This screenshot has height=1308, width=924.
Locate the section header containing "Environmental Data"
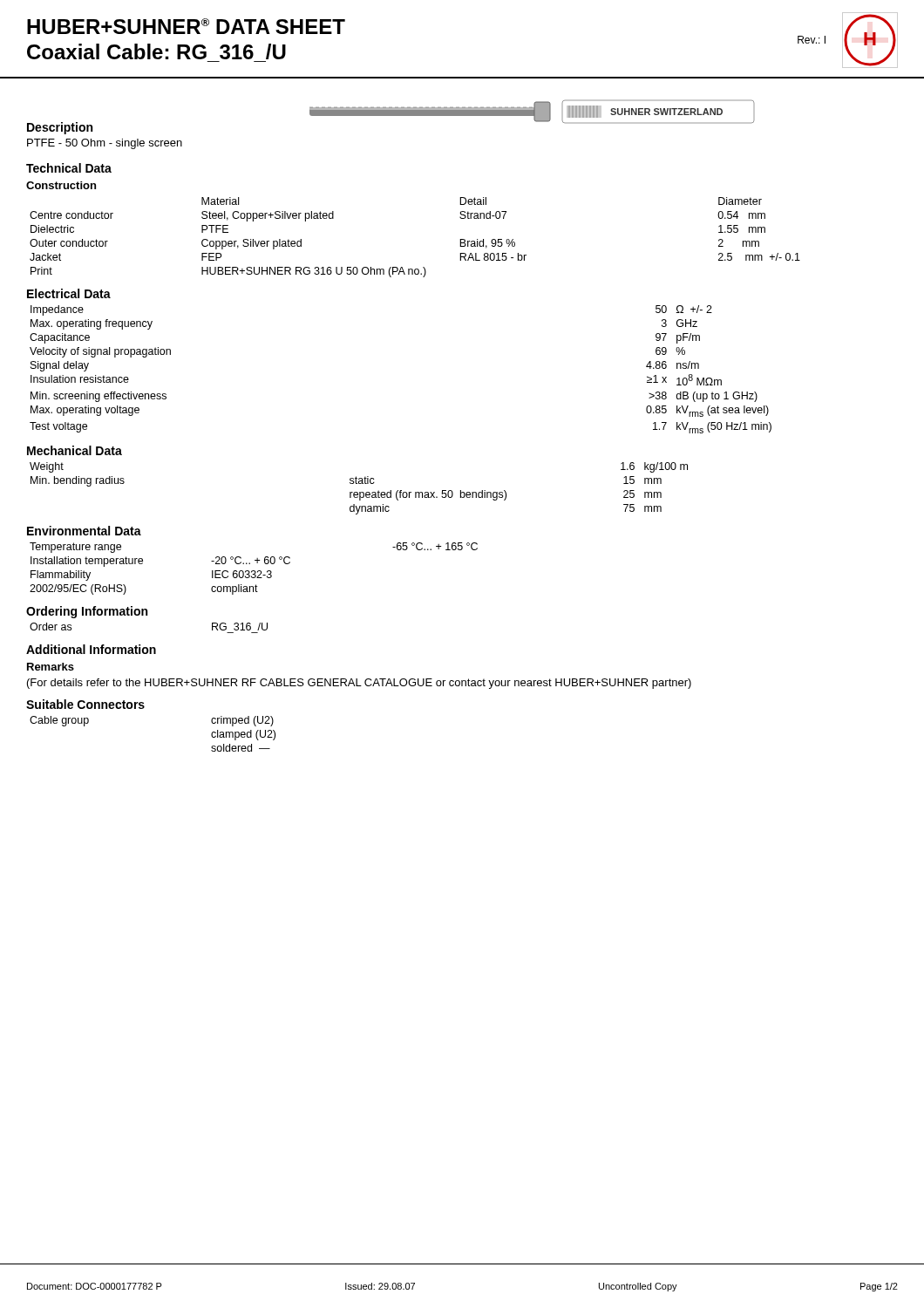click(83, 531)
